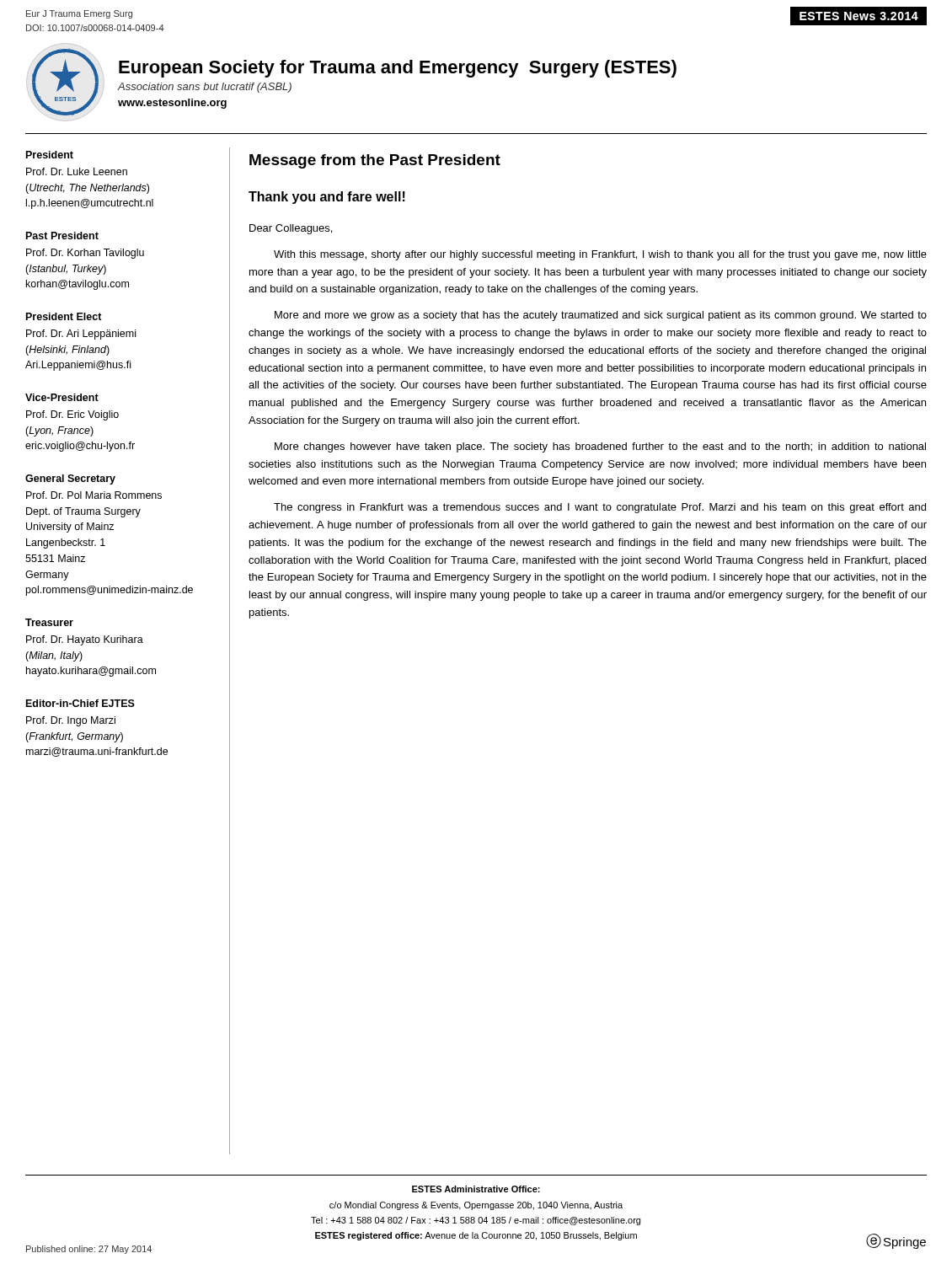Viewport: 952px width, 1264px height.
Task: Locate the element starting "Thank you and fare well!"
Action: (x=327, y=197)
